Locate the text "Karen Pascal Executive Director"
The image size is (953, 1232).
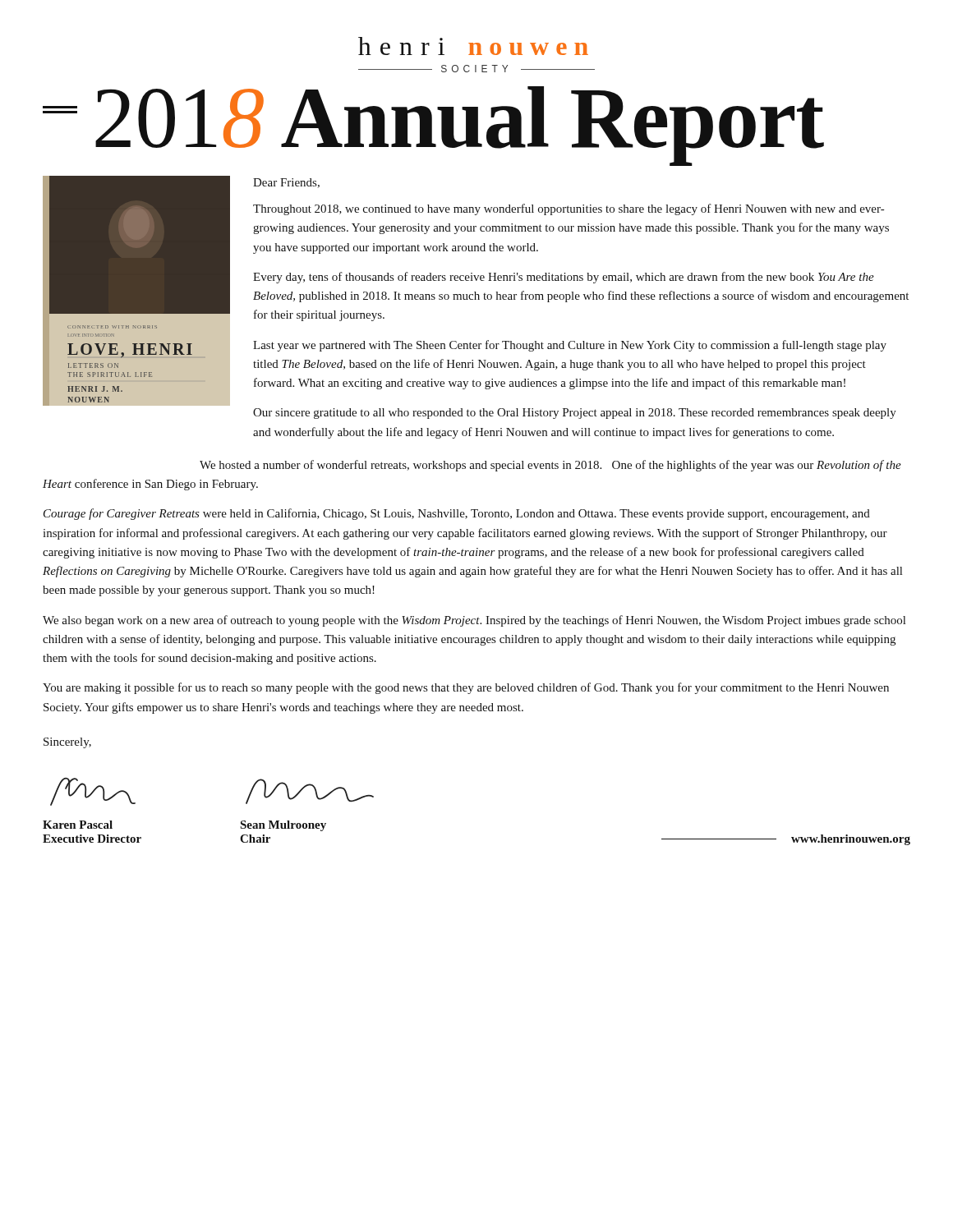point(141,832)
